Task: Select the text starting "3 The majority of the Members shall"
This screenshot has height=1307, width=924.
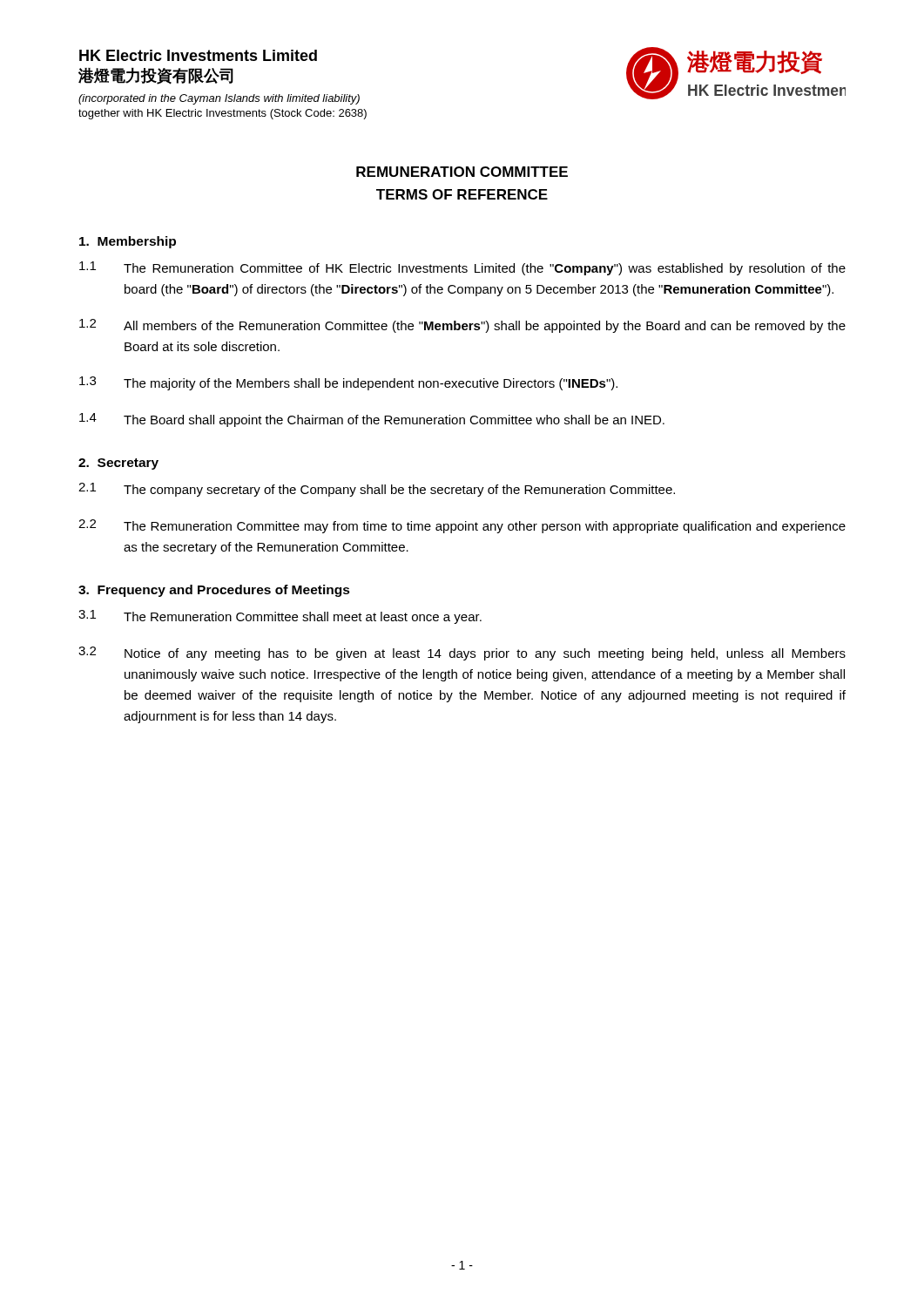Action: click(462, 383)
